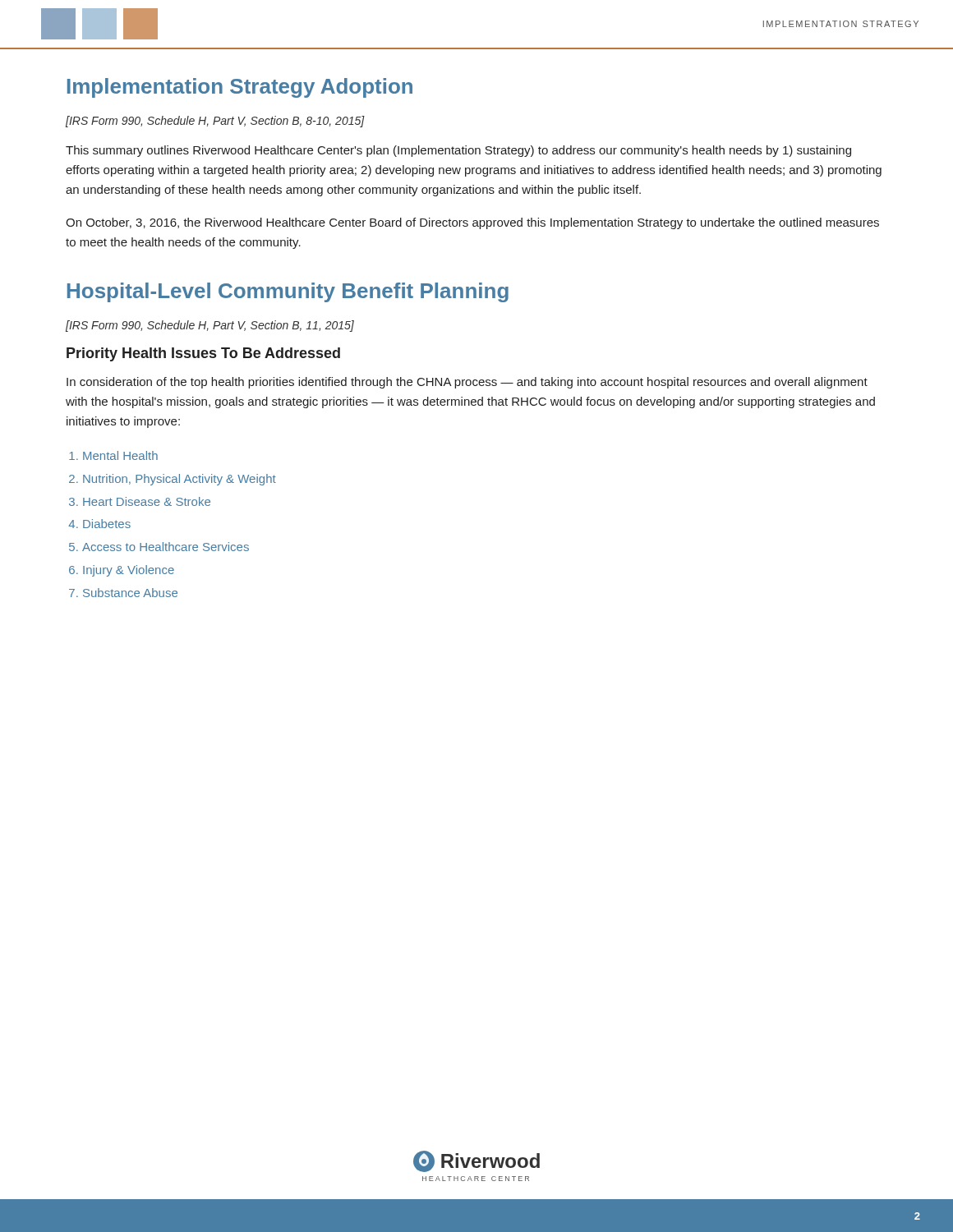Select the list item that reads "Access to Healthcare Services"

(x=166, y=547)
